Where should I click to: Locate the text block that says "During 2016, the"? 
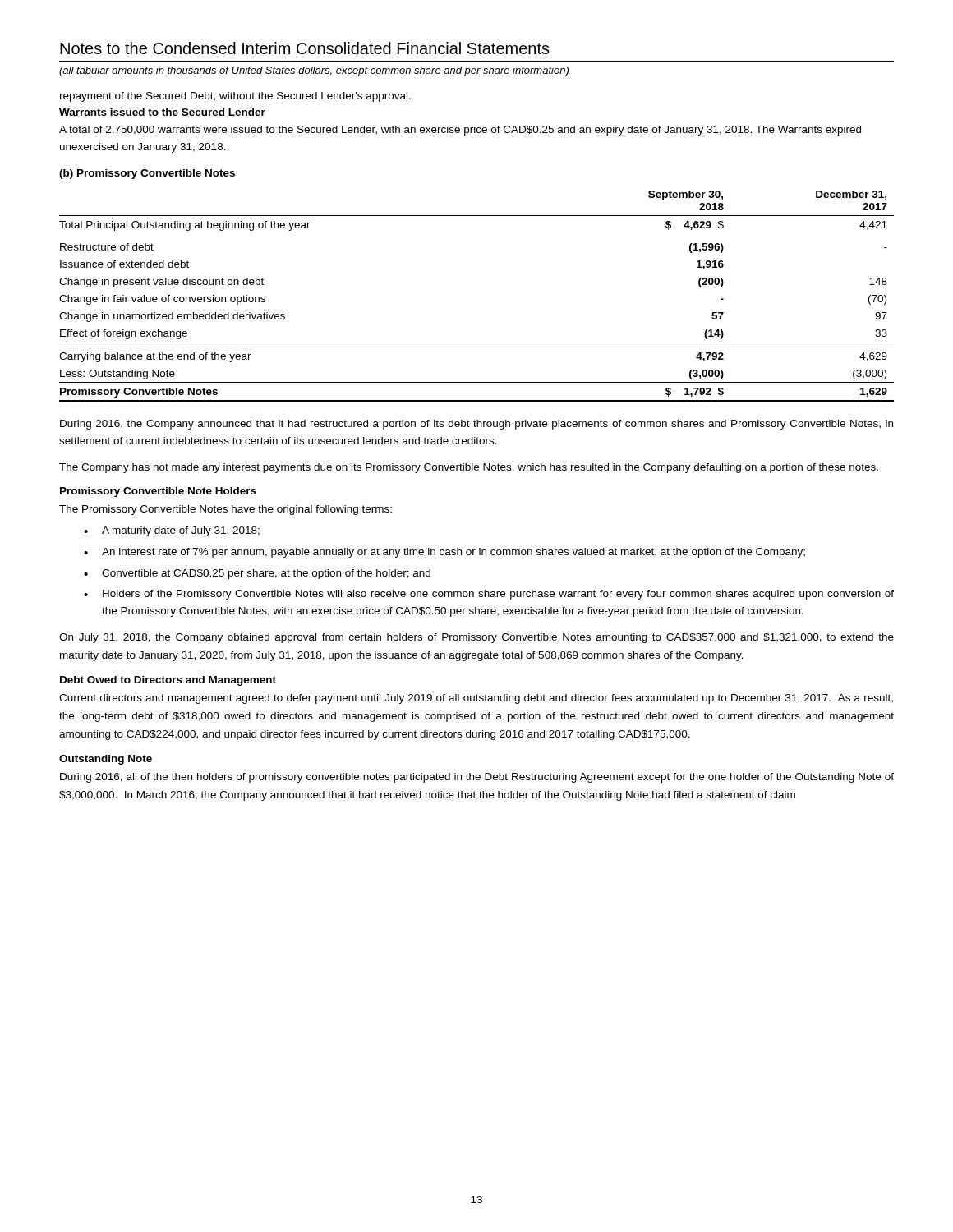(476, 432)
